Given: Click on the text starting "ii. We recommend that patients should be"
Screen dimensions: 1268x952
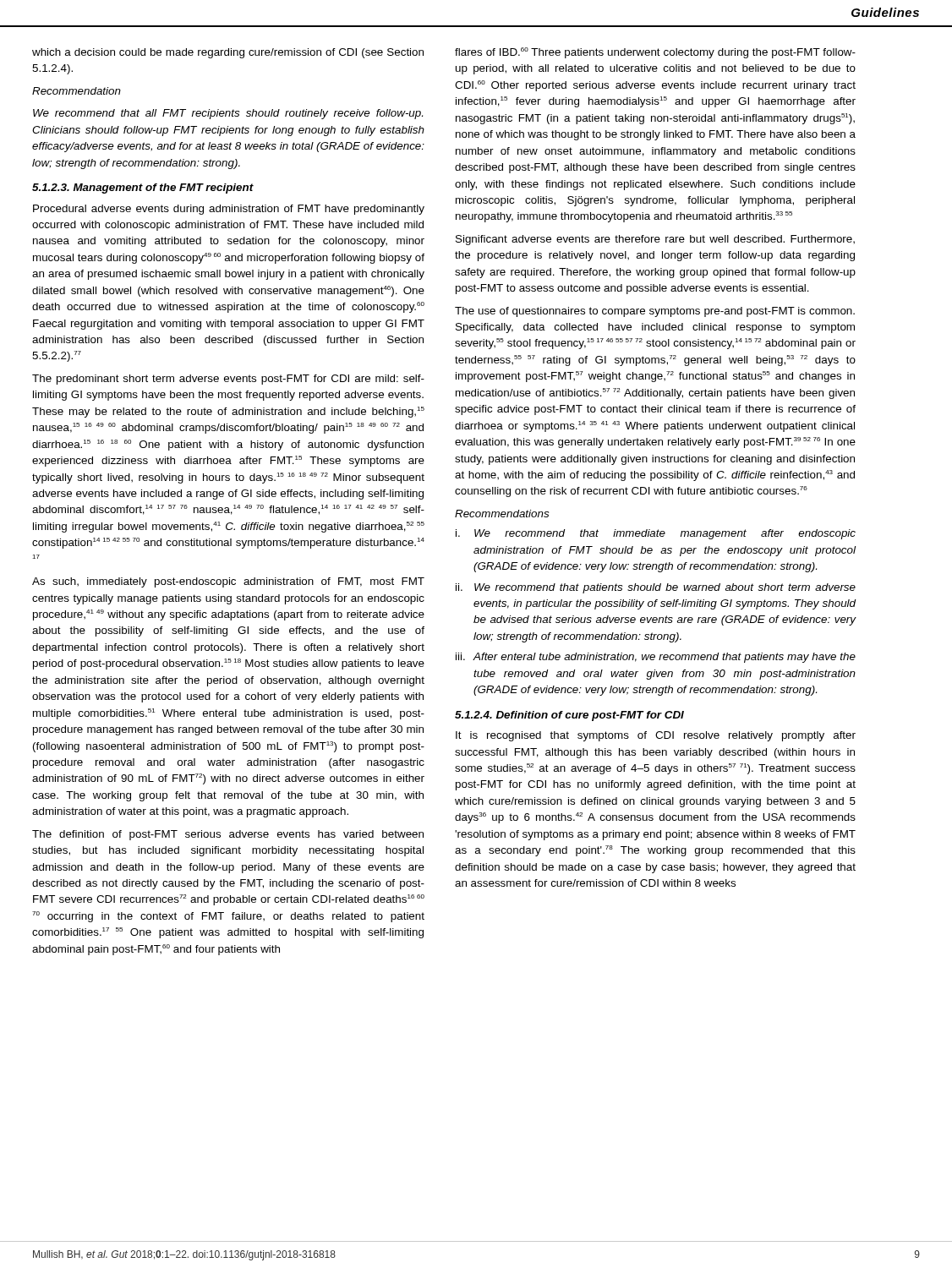Looking at the screenshot, I should point(655,612).
